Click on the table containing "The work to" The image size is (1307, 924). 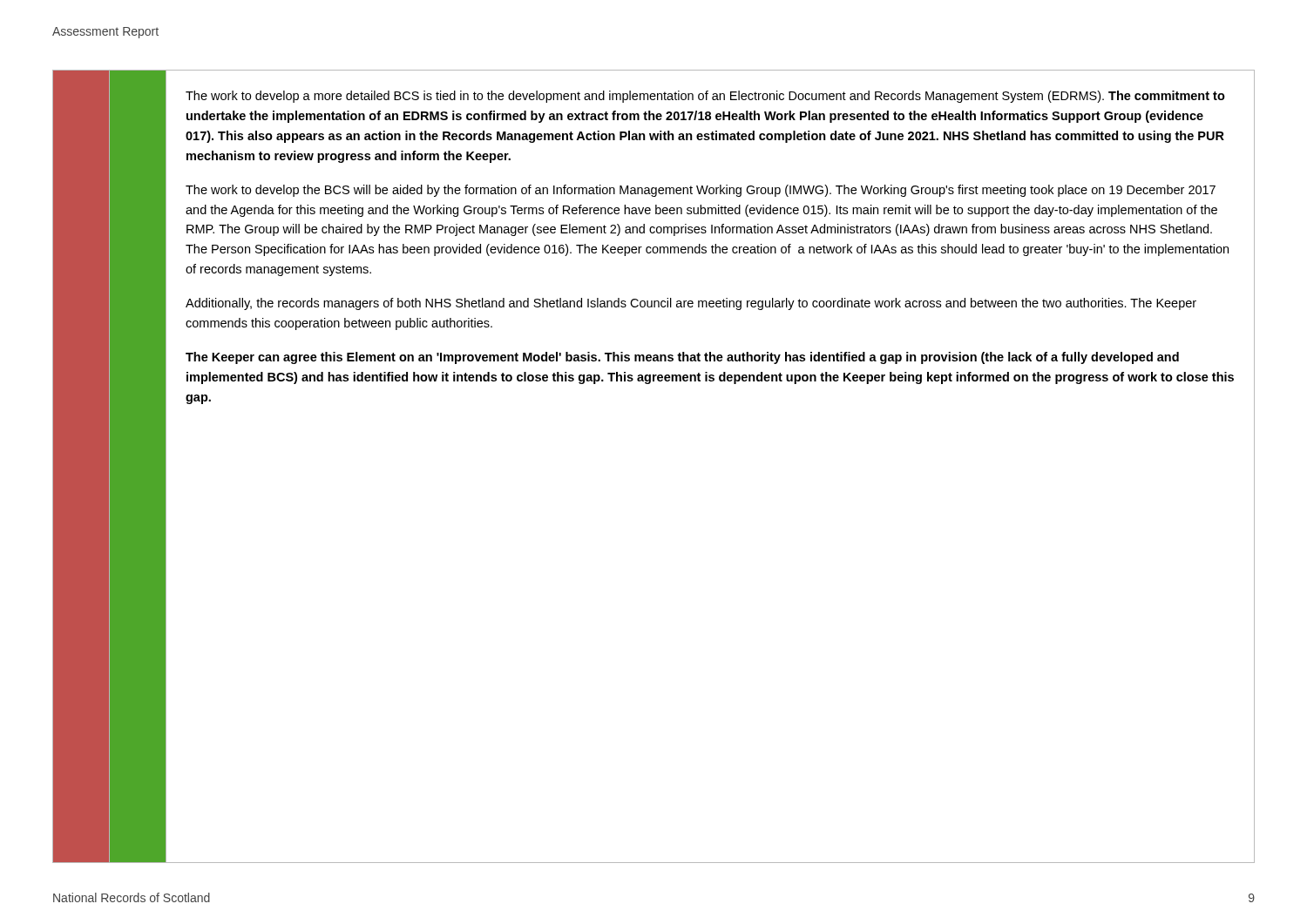[x=654, y=466]
